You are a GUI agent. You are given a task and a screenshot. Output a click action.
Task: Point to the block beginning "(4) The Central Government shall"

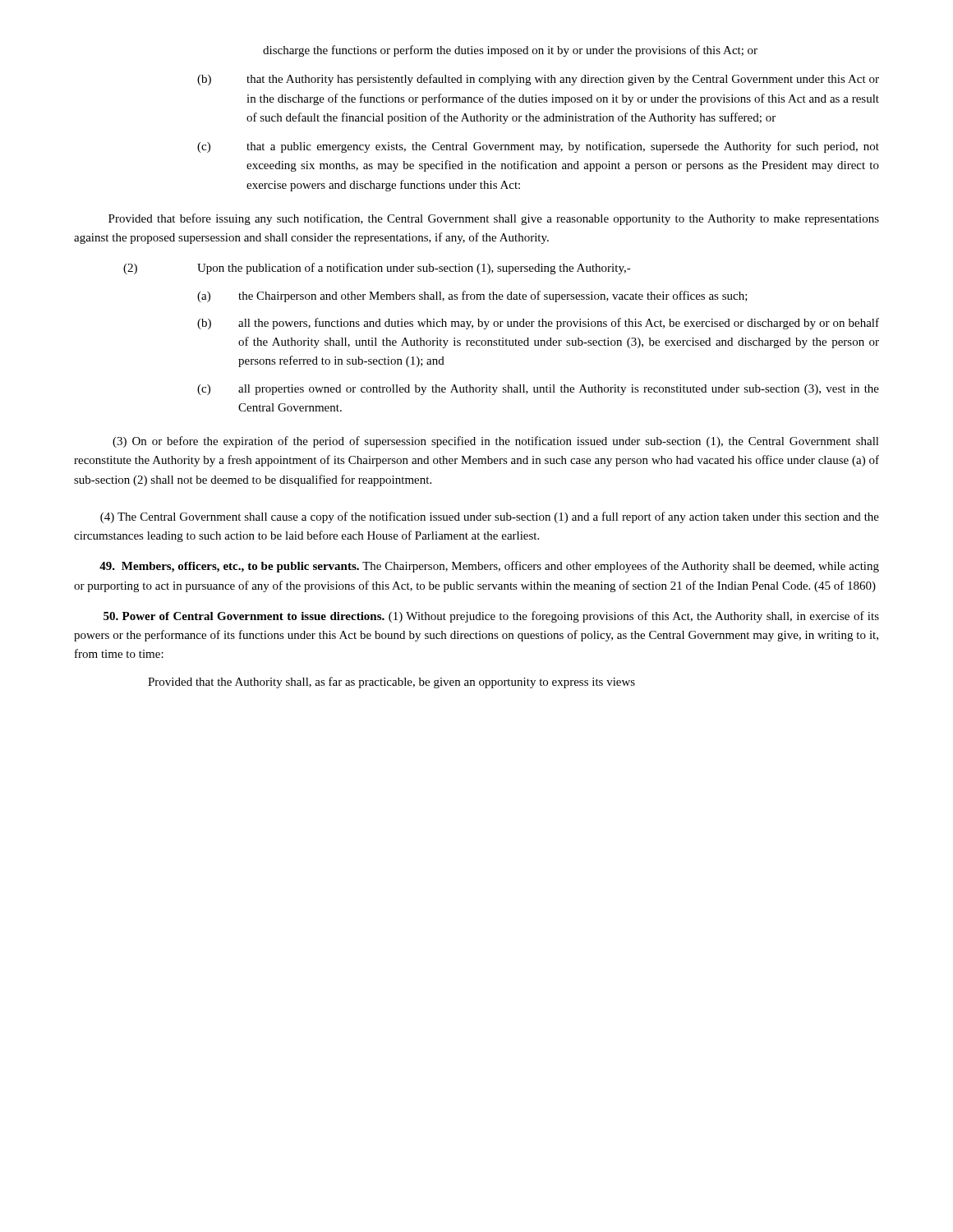click(x=476, y=526)
